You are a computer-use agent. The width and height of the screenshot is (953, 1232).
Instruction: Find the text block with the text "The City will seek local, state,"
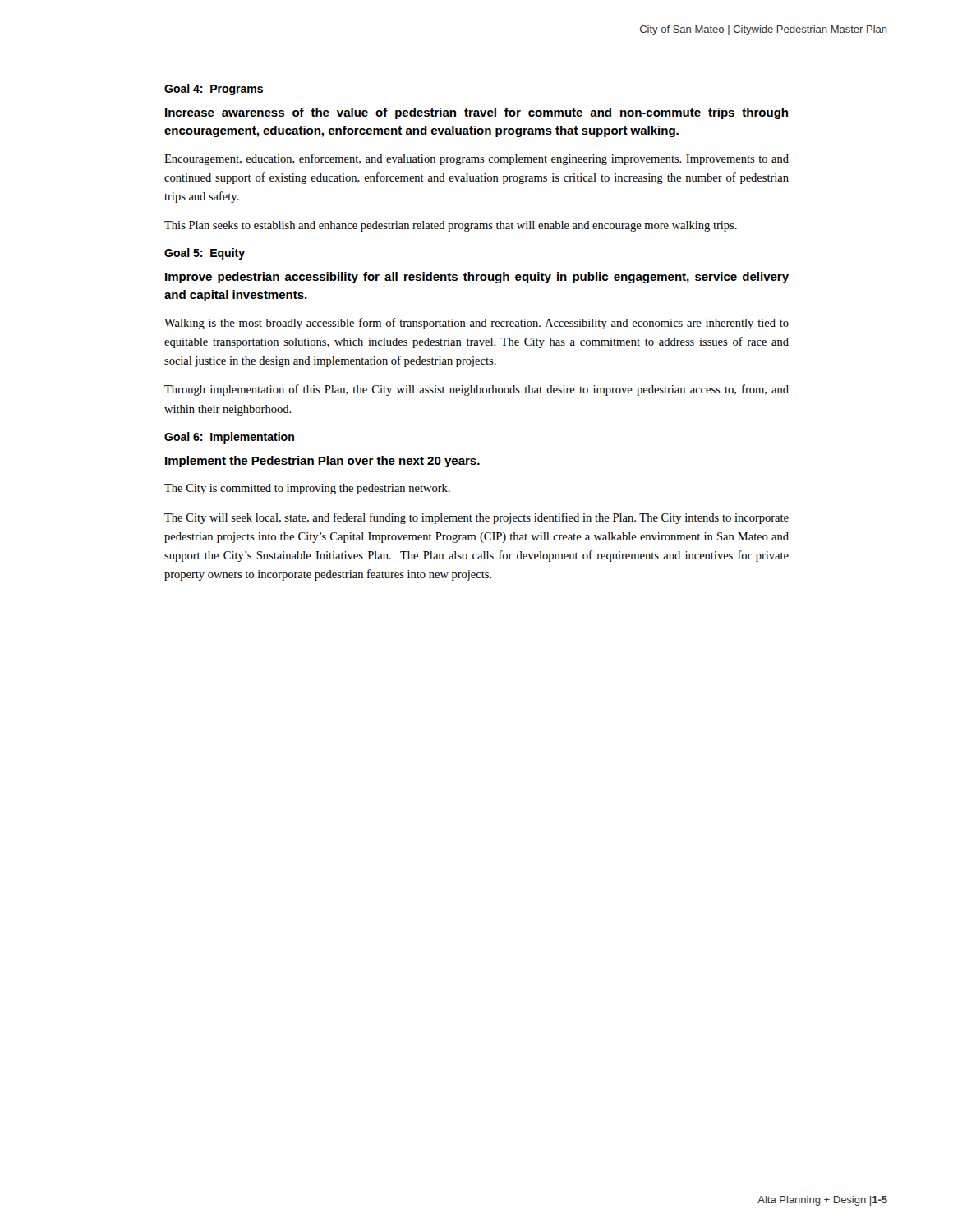[x=476, y=546]
